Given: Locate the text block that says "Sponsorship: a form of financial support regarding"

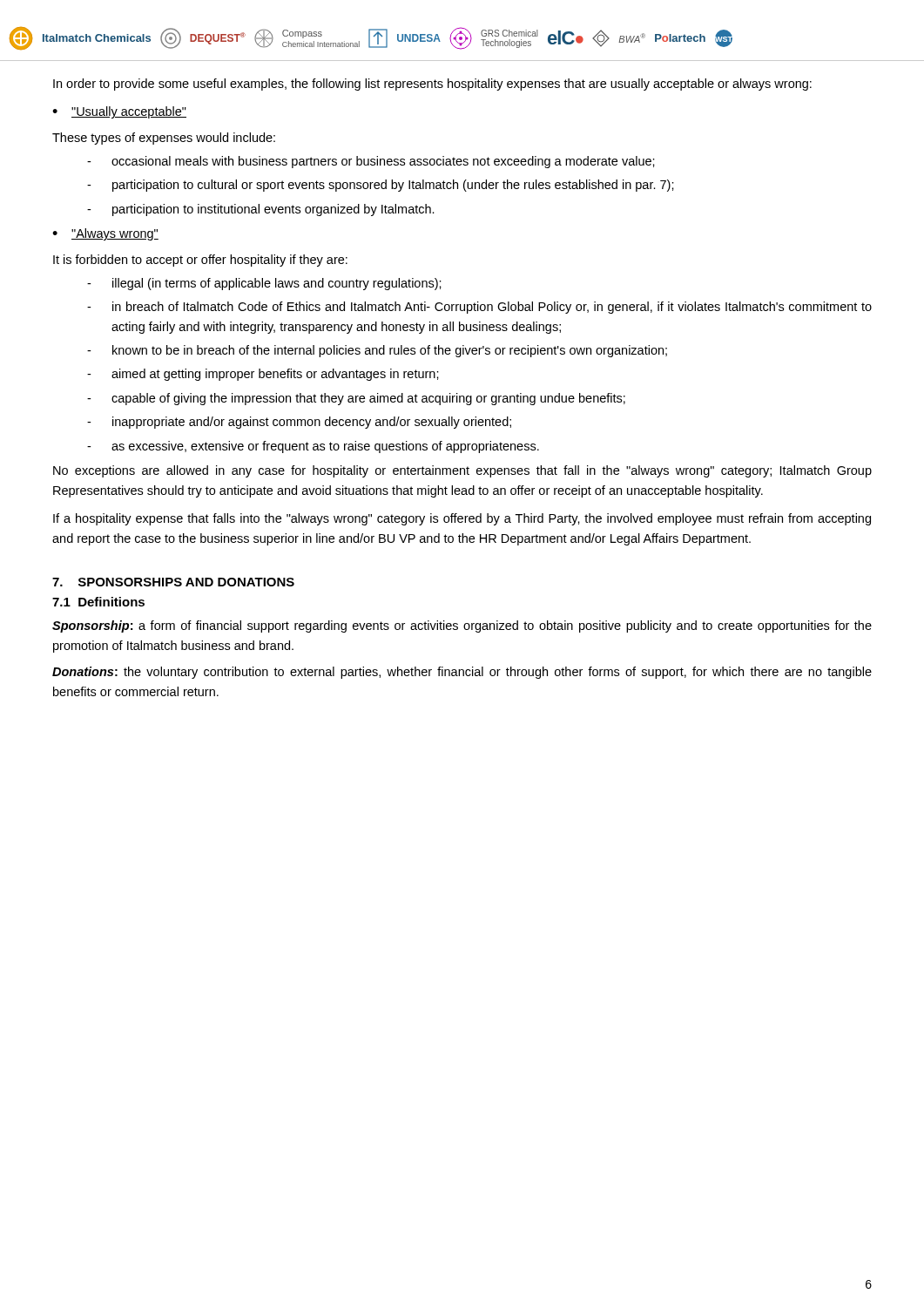Looking at the screenshot, I should coord(462,636).
